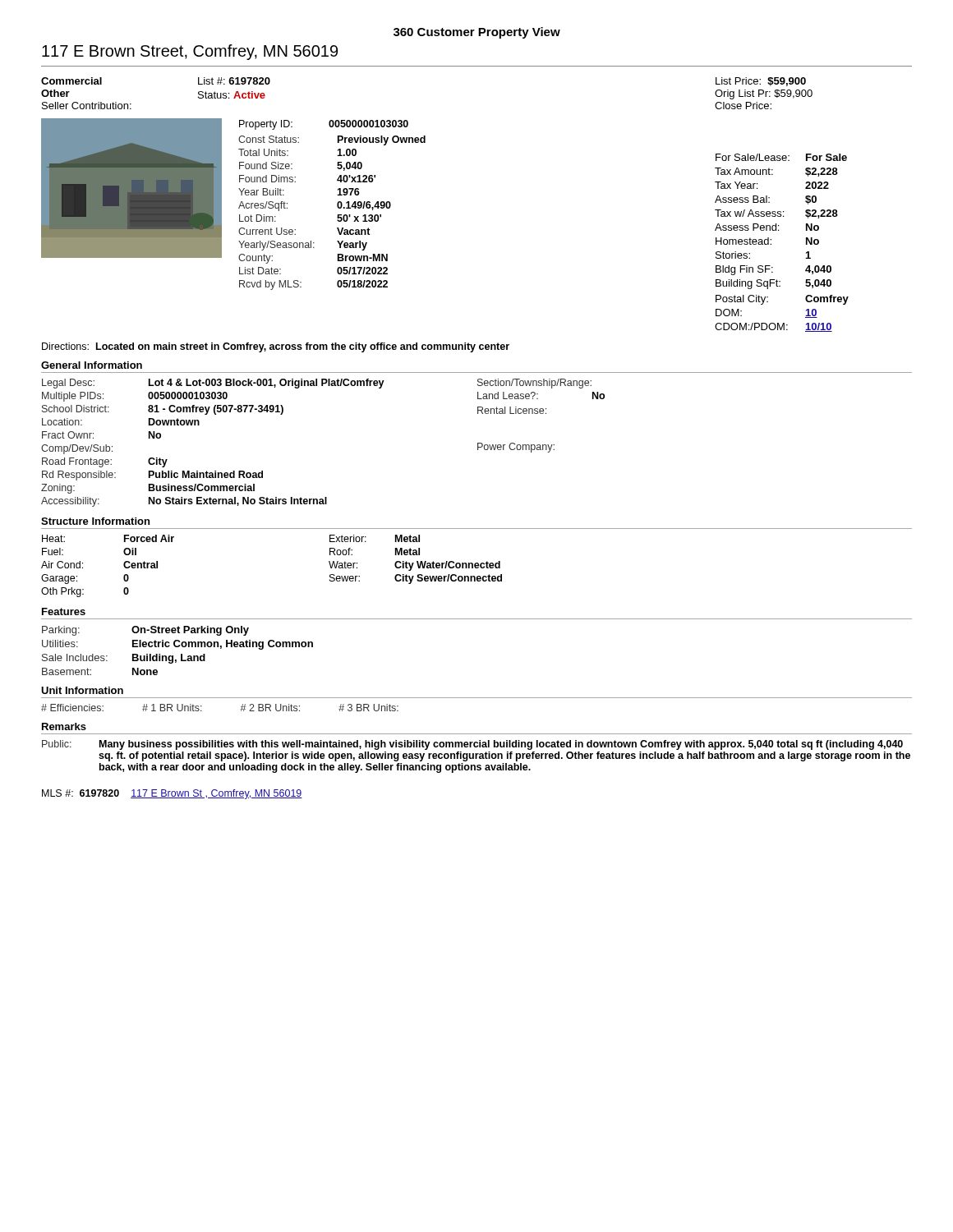This screenshot has width=953, height=1232.
Task: Locate the text block that says "Parking:On-Street Parking Only Utilities:Electric Common,"
Action: click(x=145, y=631)
